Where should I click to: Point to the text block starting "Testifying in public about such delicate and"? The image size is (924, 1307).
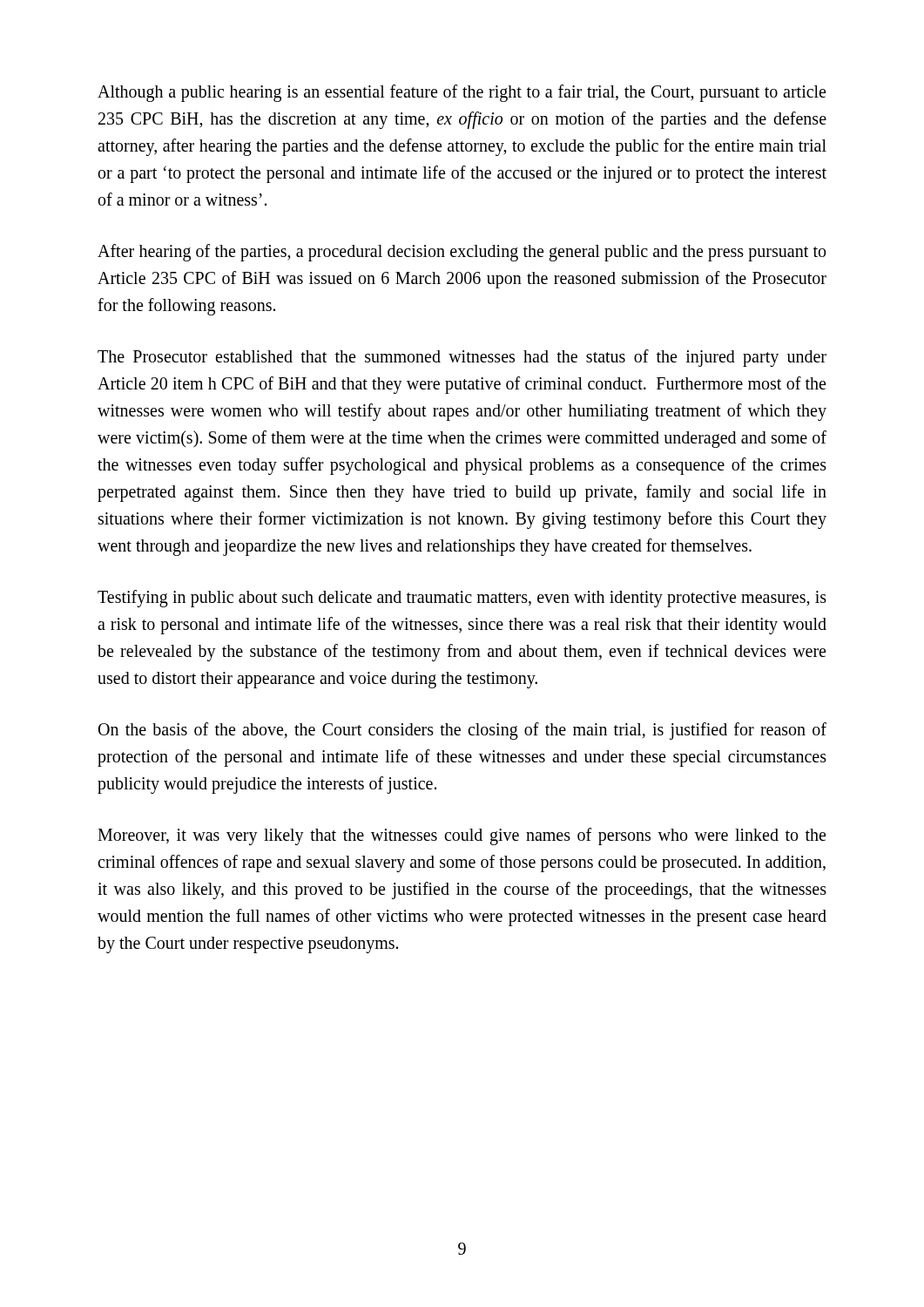(462, 637)
